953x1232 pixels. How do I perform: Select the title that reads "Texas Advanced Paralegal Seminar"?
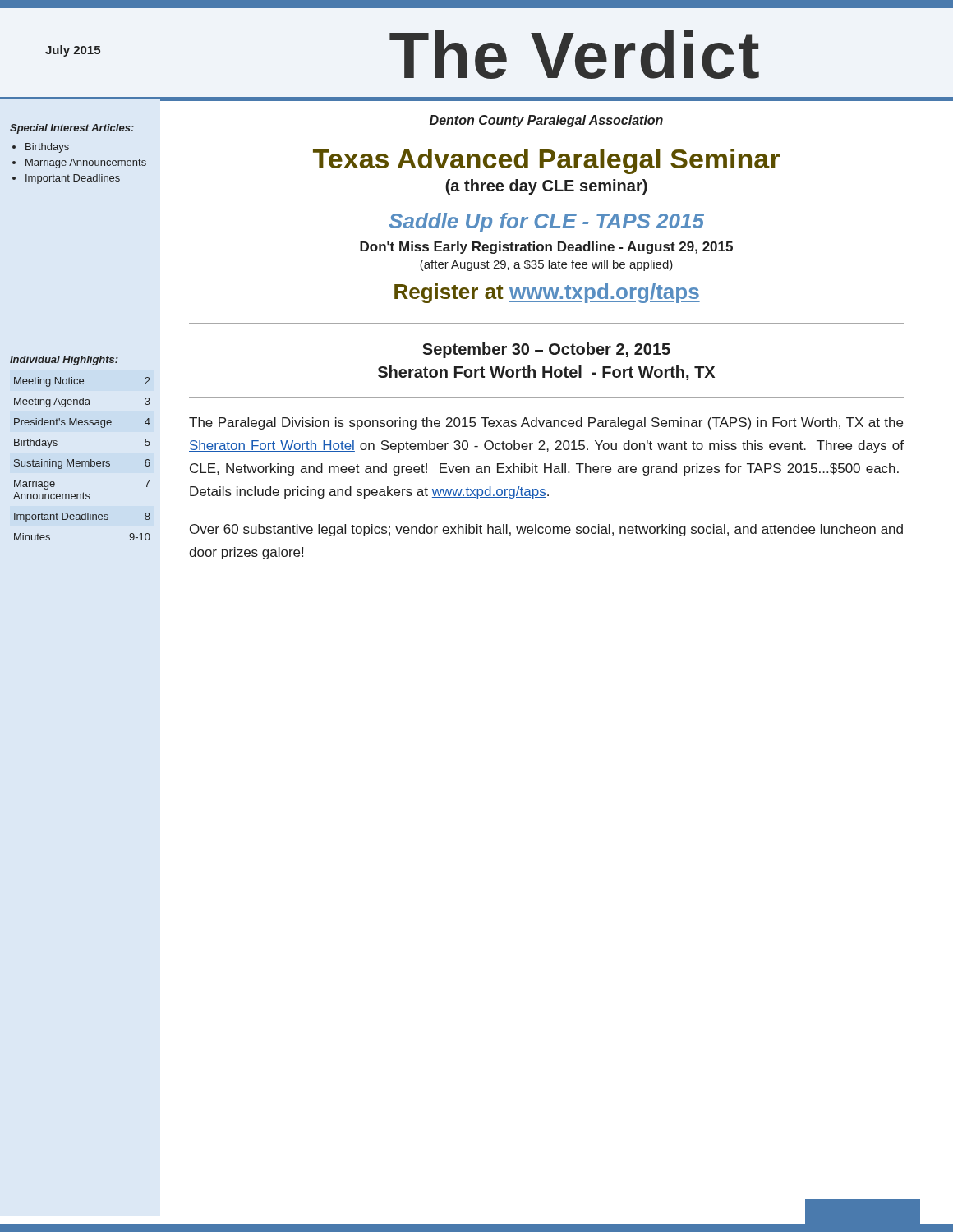[x=546, y=158]
